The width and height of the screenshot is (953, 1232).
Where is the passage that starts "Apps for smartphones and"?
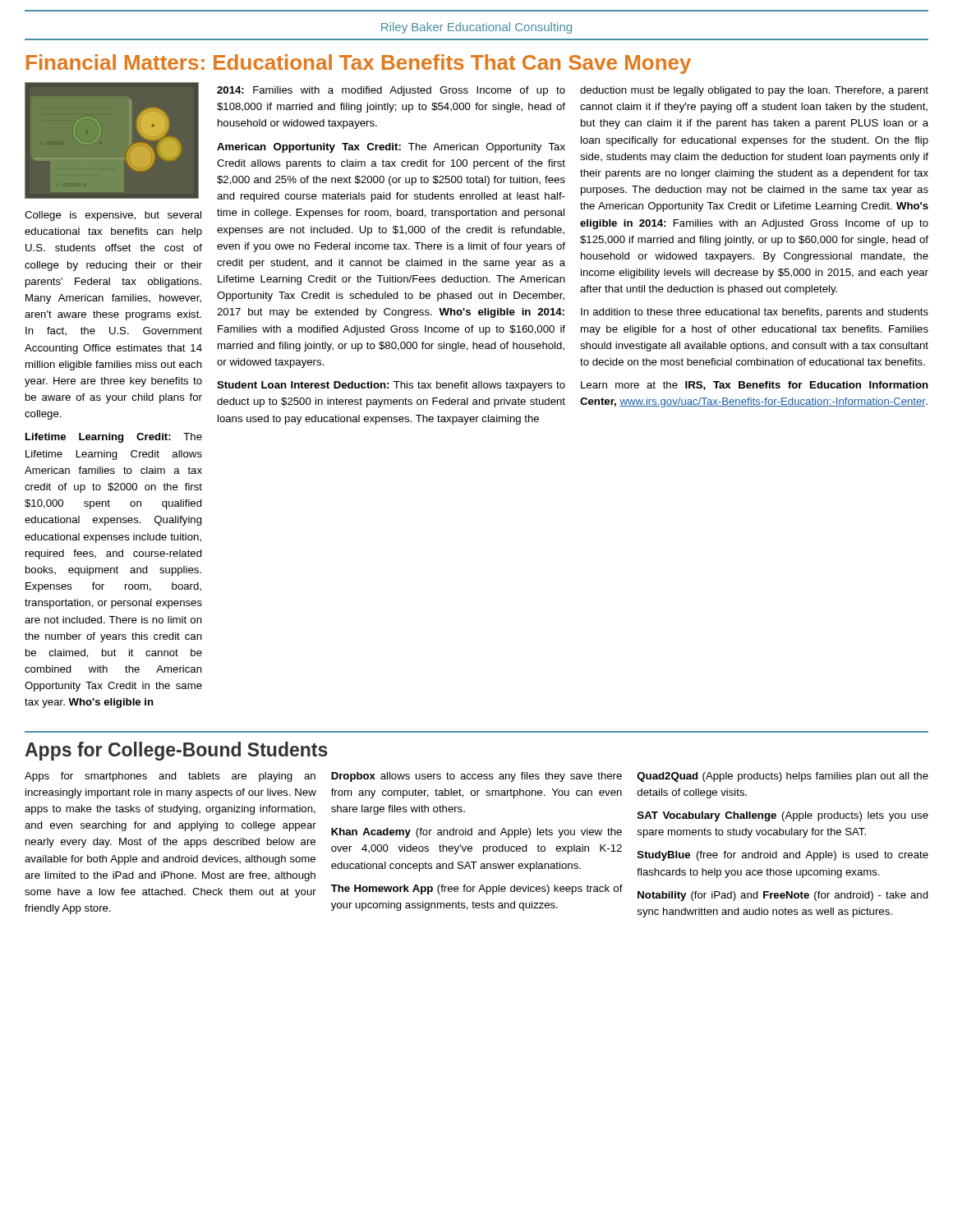[170, 842]
